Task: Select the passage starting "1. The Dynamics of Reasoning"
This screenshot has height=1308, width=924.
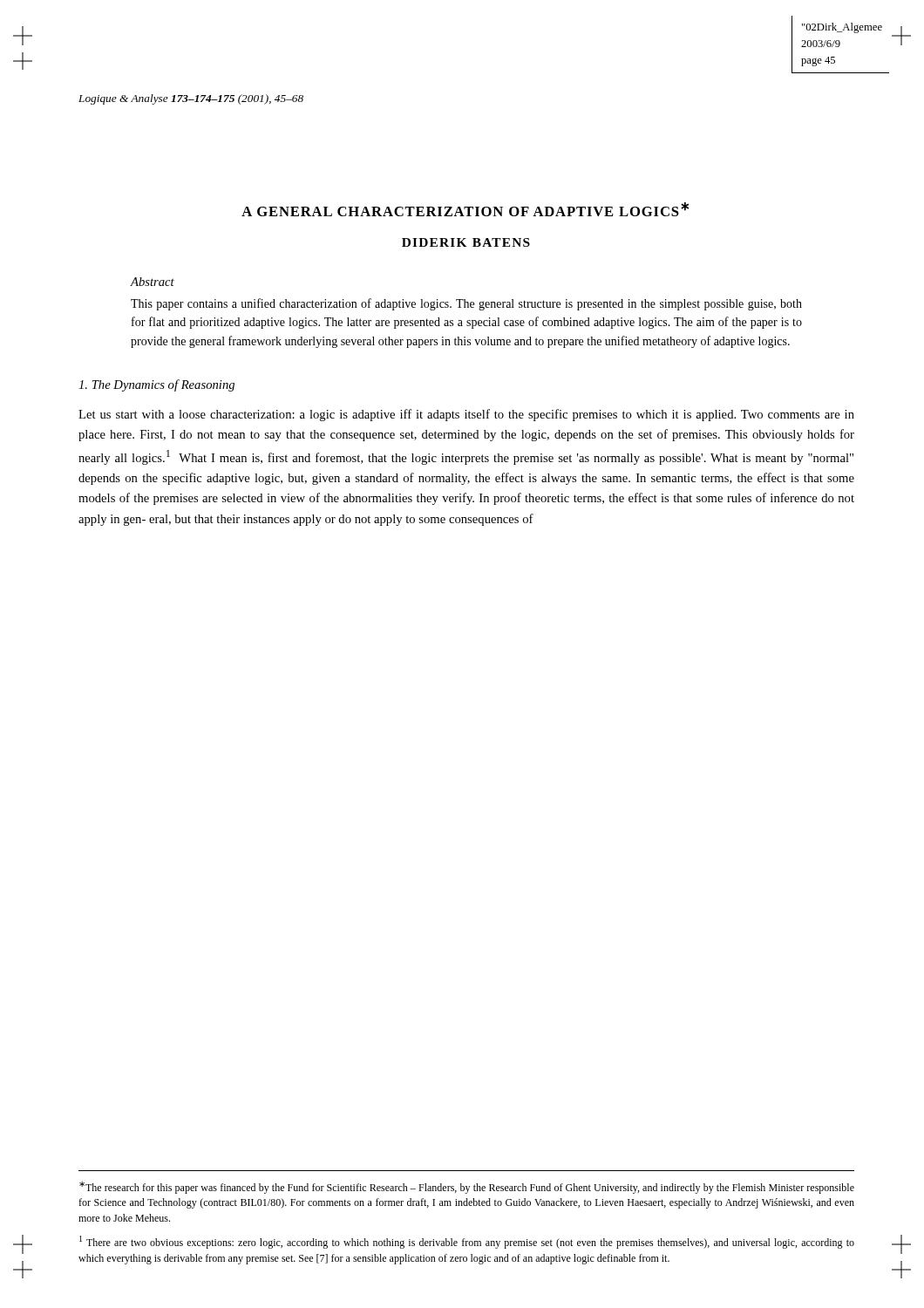Action: pyautogui.click(x=157, y=384)
